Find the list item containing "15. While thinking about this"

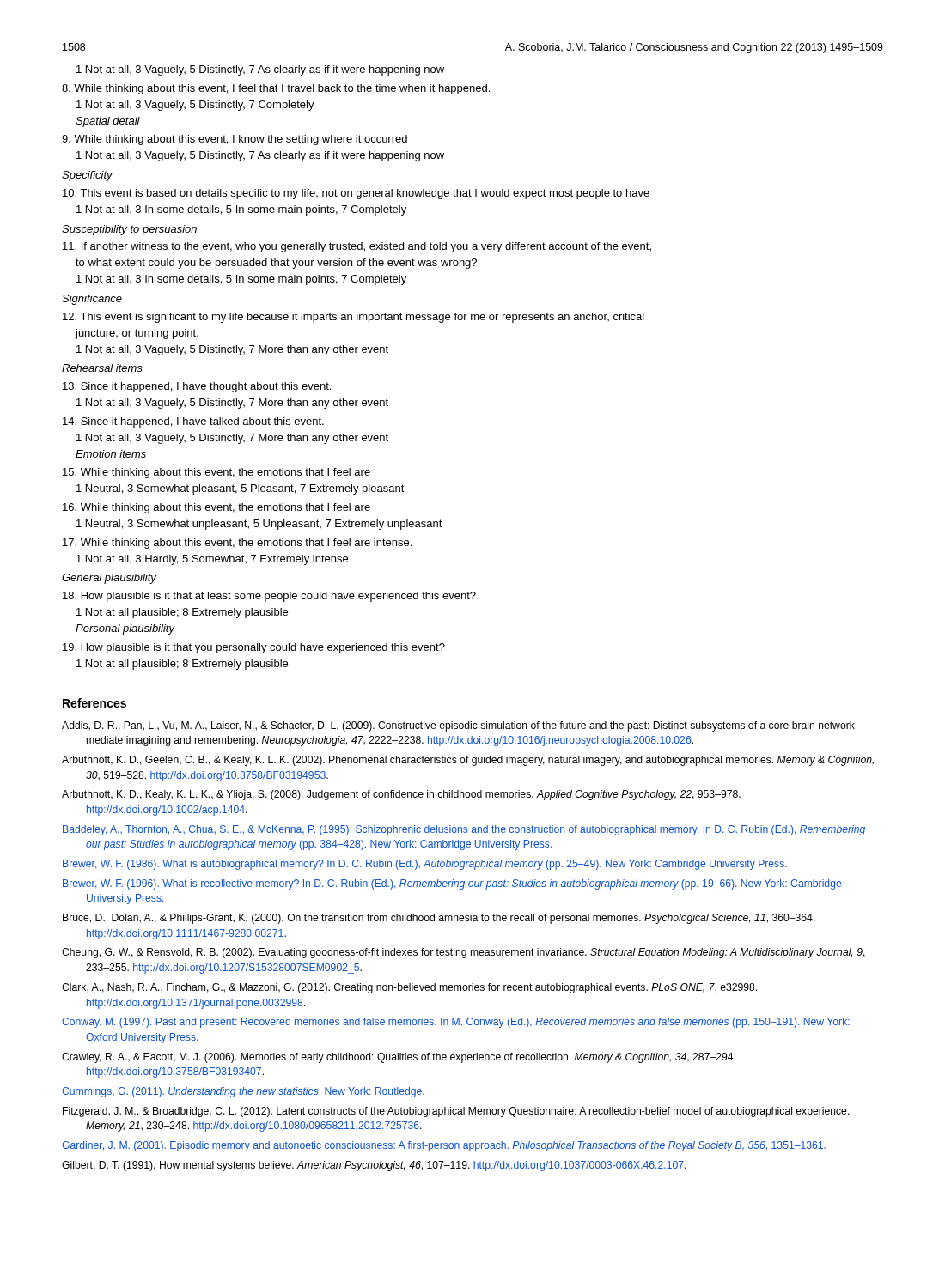[x=216, y=473]
